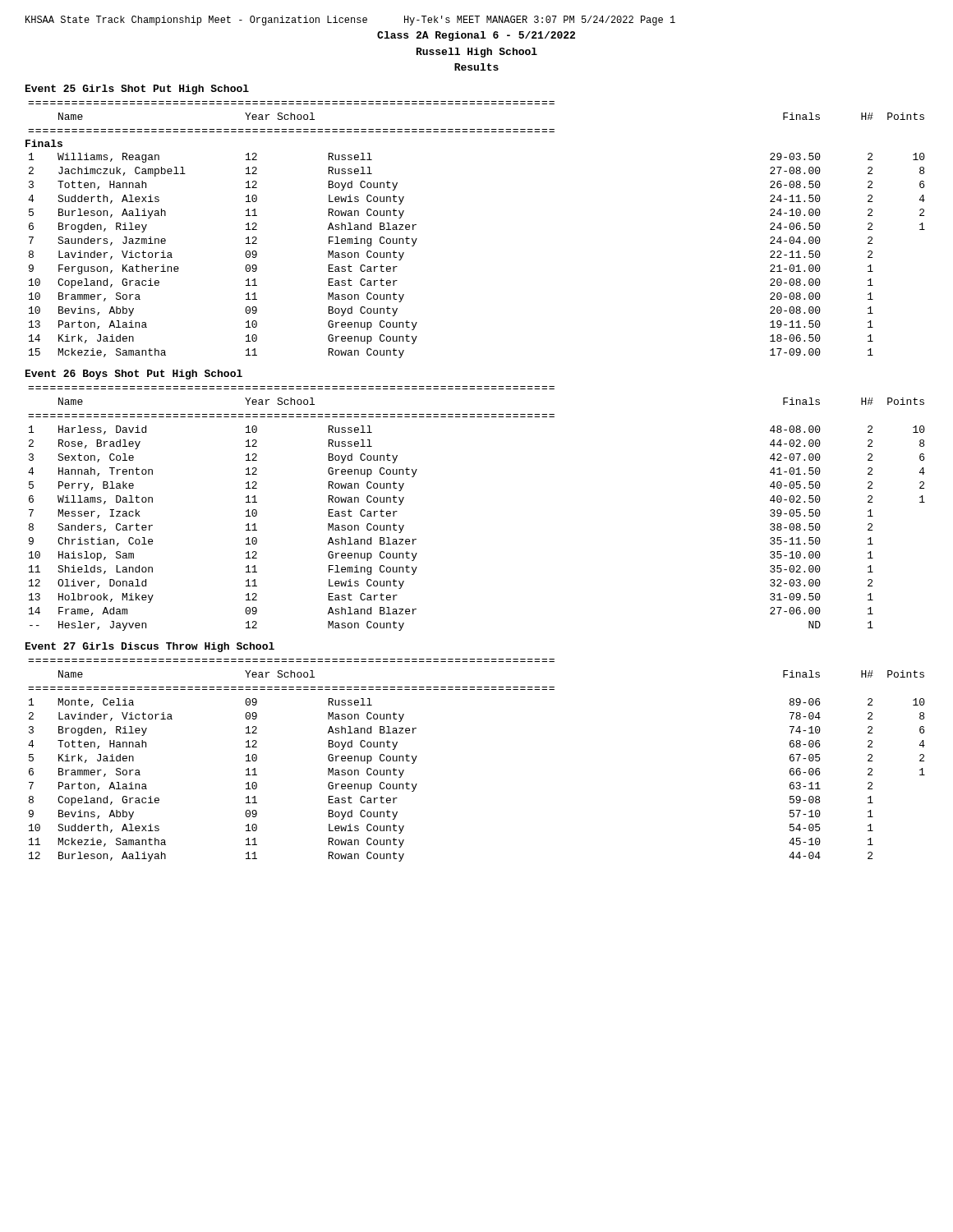
Task: Locate the section header containing "Event 27 Girls"
Action: 150,646
